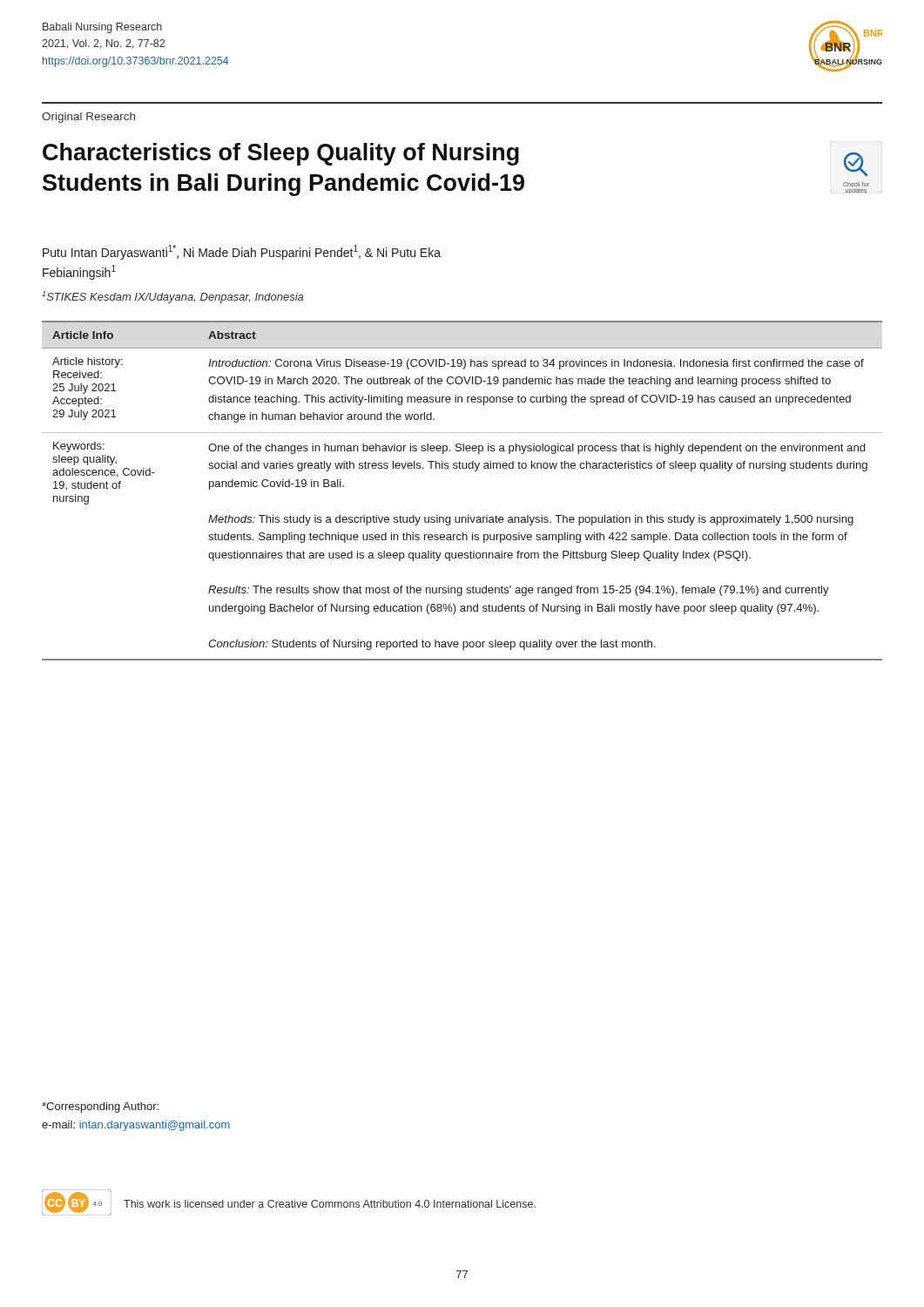Where is the passage that starts "Putu Intan Daryaswanti1*, Ni"?
Screen dimensions: 1307x924
click(241, 262)
